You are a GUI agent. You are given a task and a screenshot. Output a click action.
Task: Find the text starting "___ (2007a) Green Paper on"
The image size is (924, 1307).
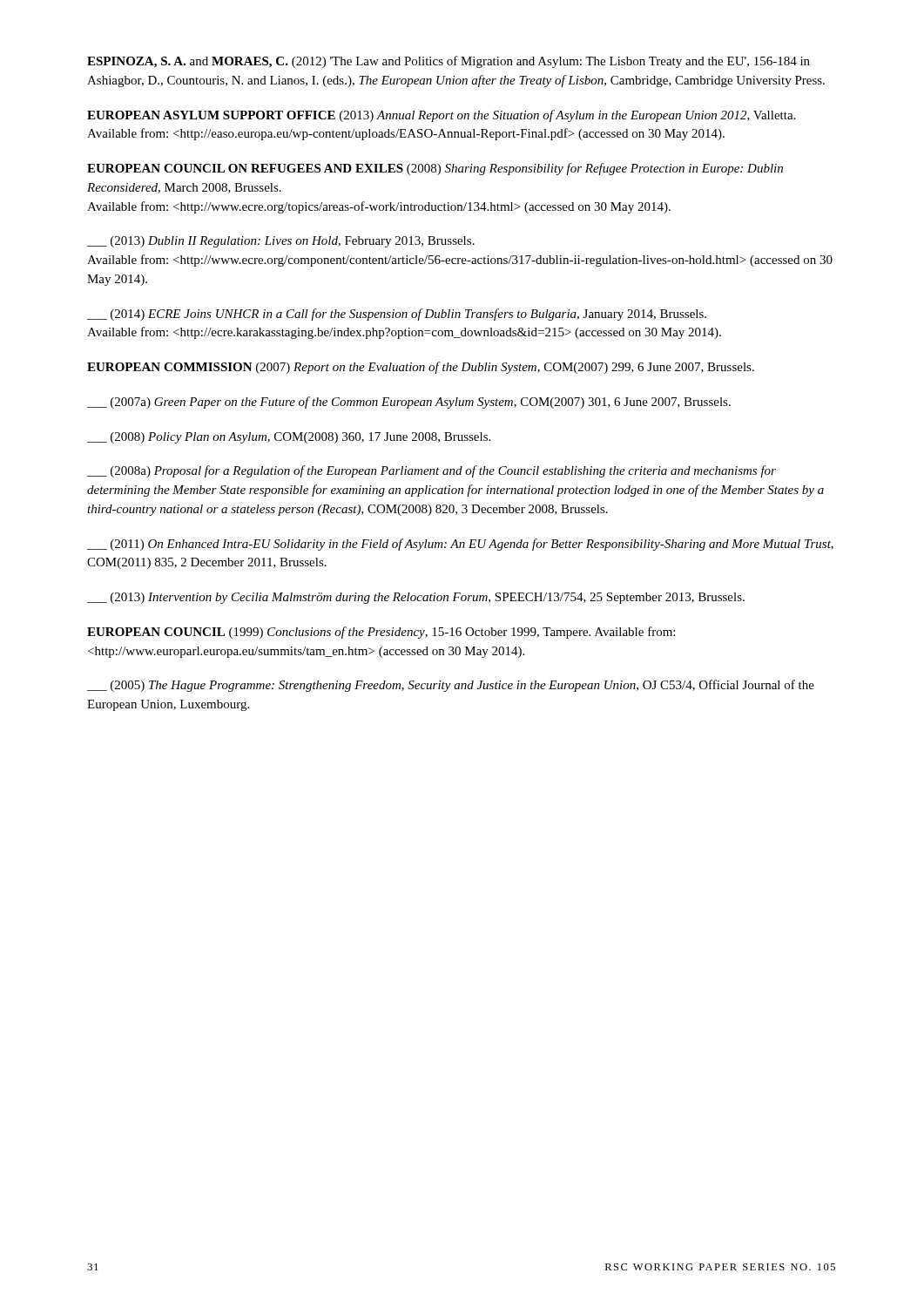409,401
